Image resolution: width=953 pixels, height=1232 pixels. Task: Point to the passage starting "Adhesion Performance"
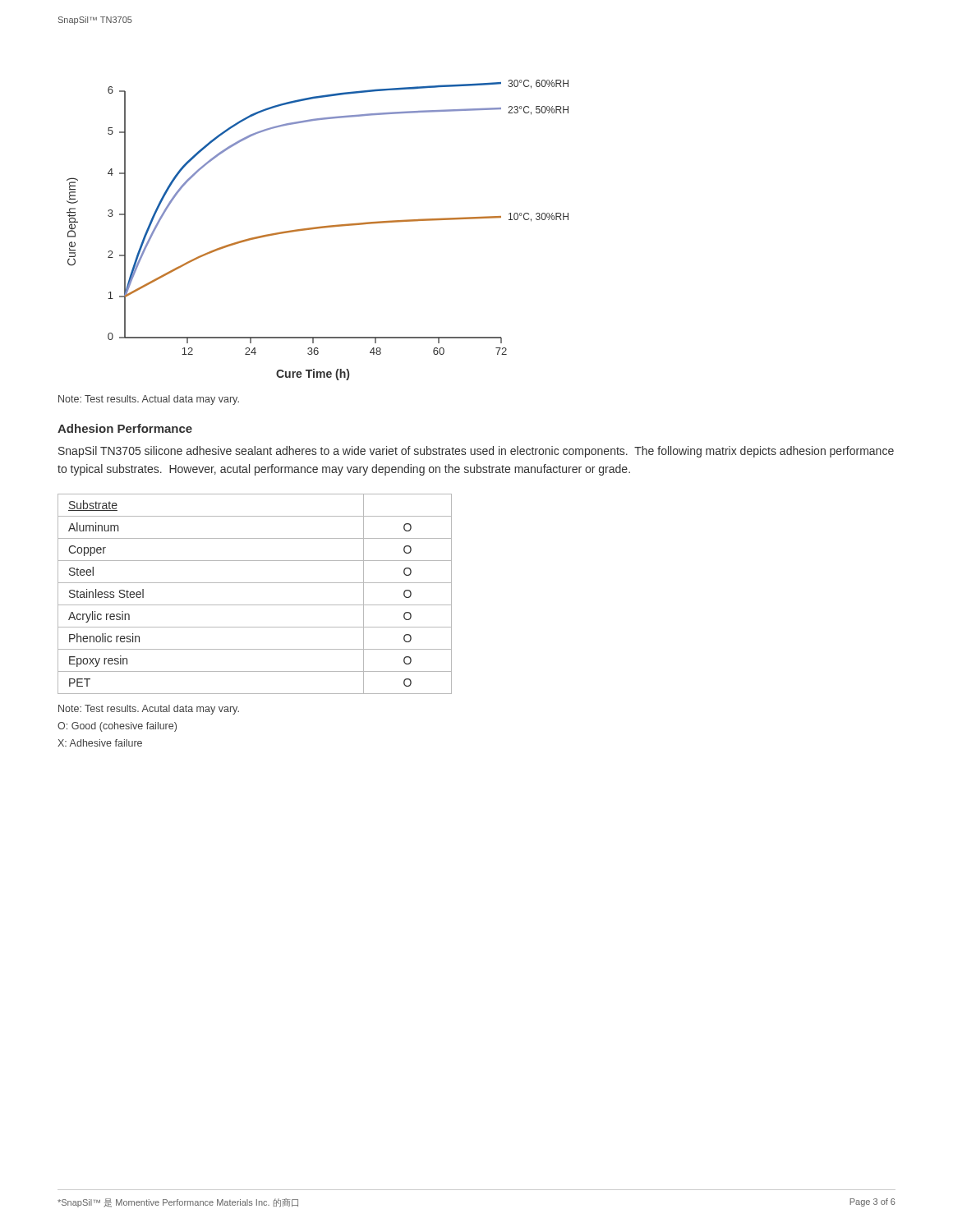(x=125, y=428)
